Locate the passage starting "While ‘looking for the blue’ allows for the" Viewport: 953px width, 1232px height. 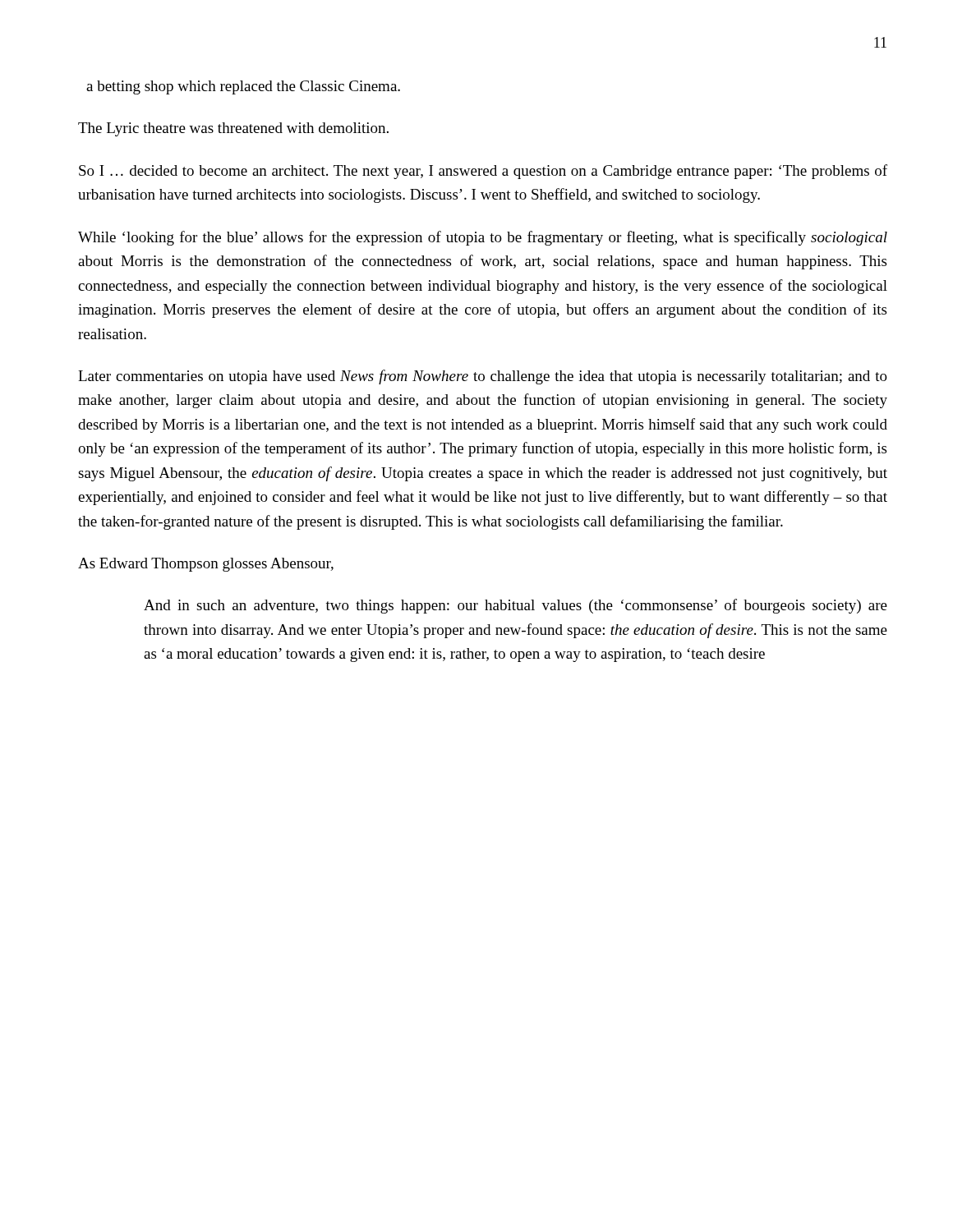483,285
